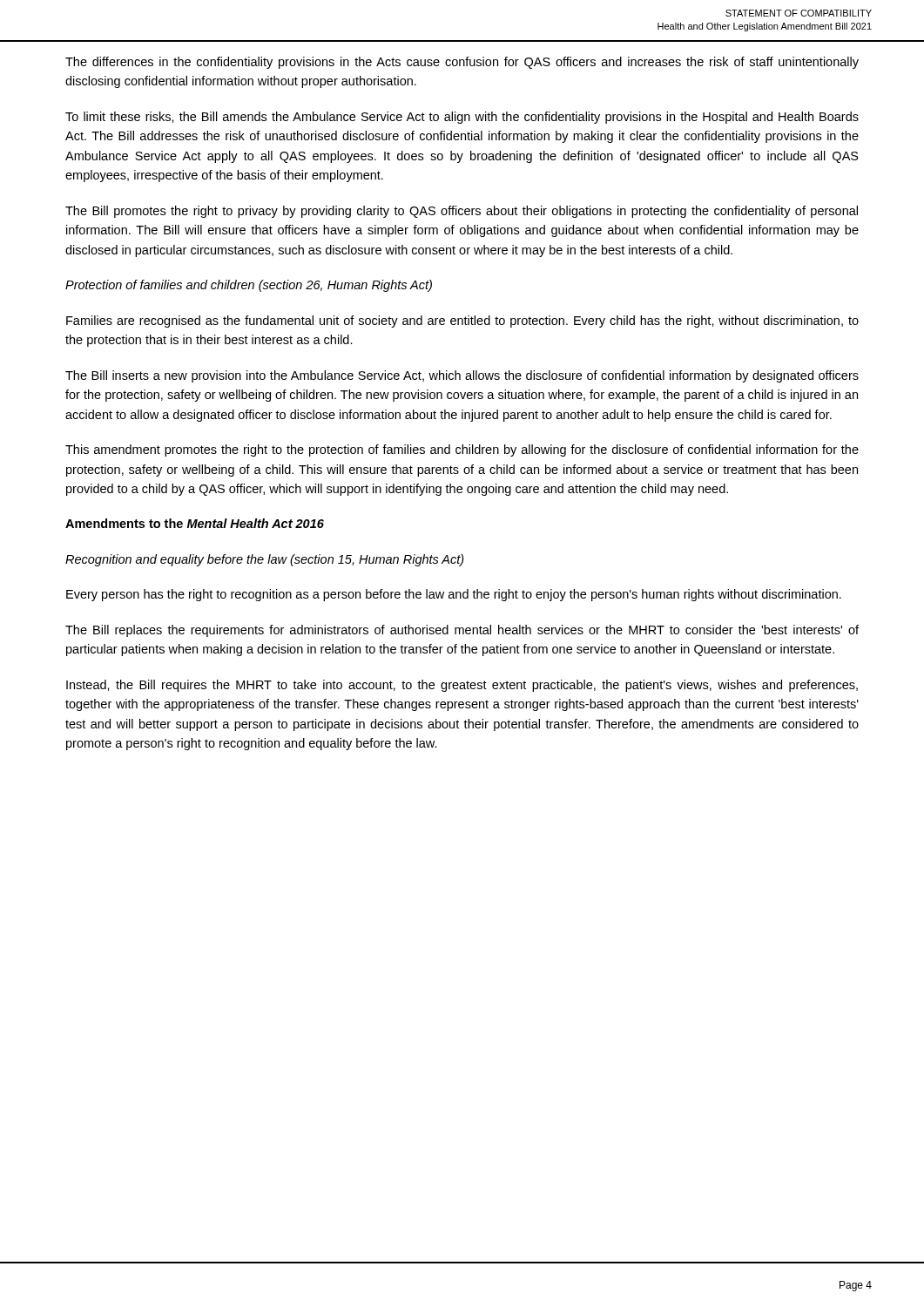The image size is (924, 1307).
Task: Select the element starting "The Bill inserts a new provision into"
Action: tap(462, 395)
